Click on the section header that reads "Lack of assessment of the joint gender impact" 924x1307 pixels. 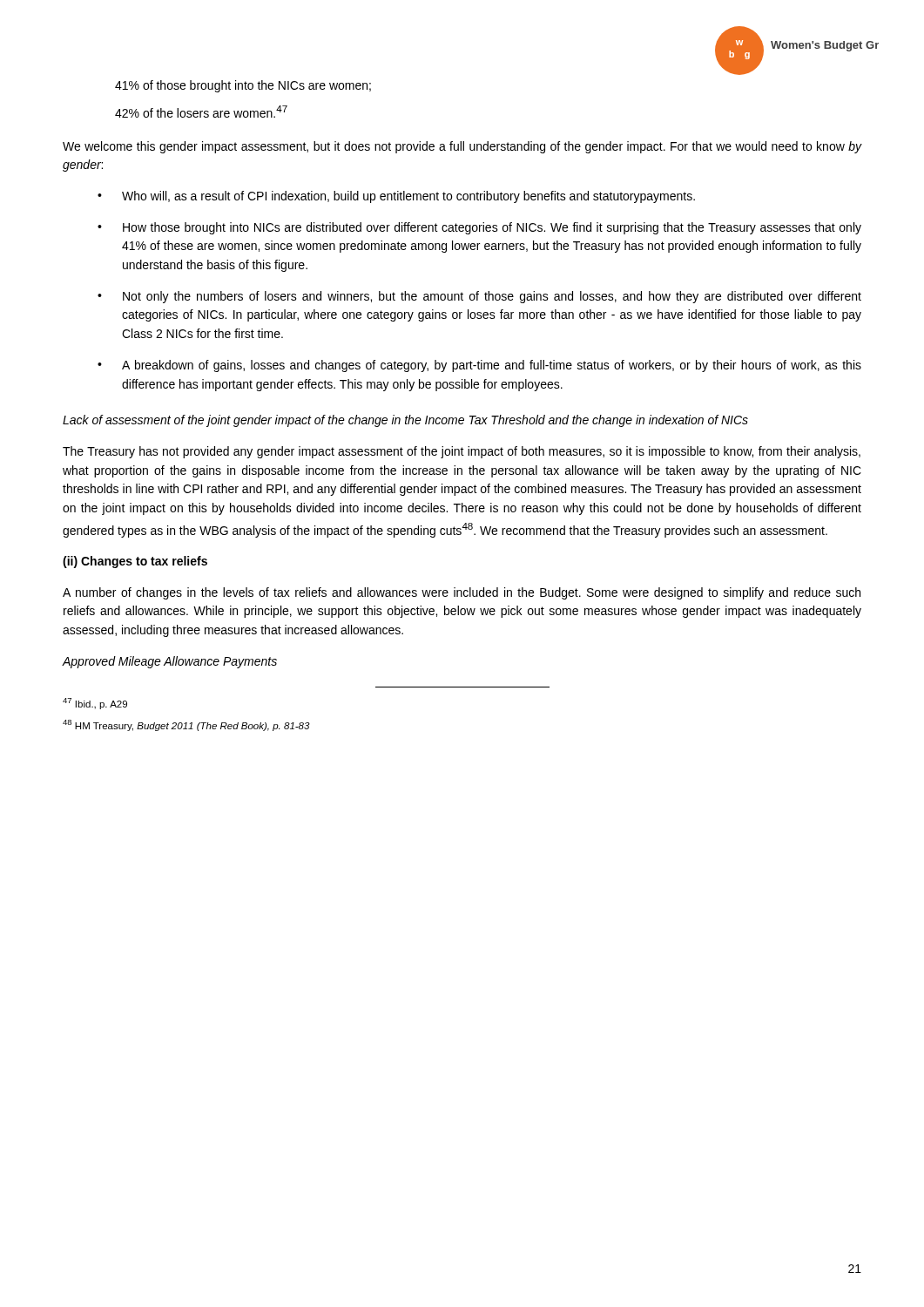405,420
